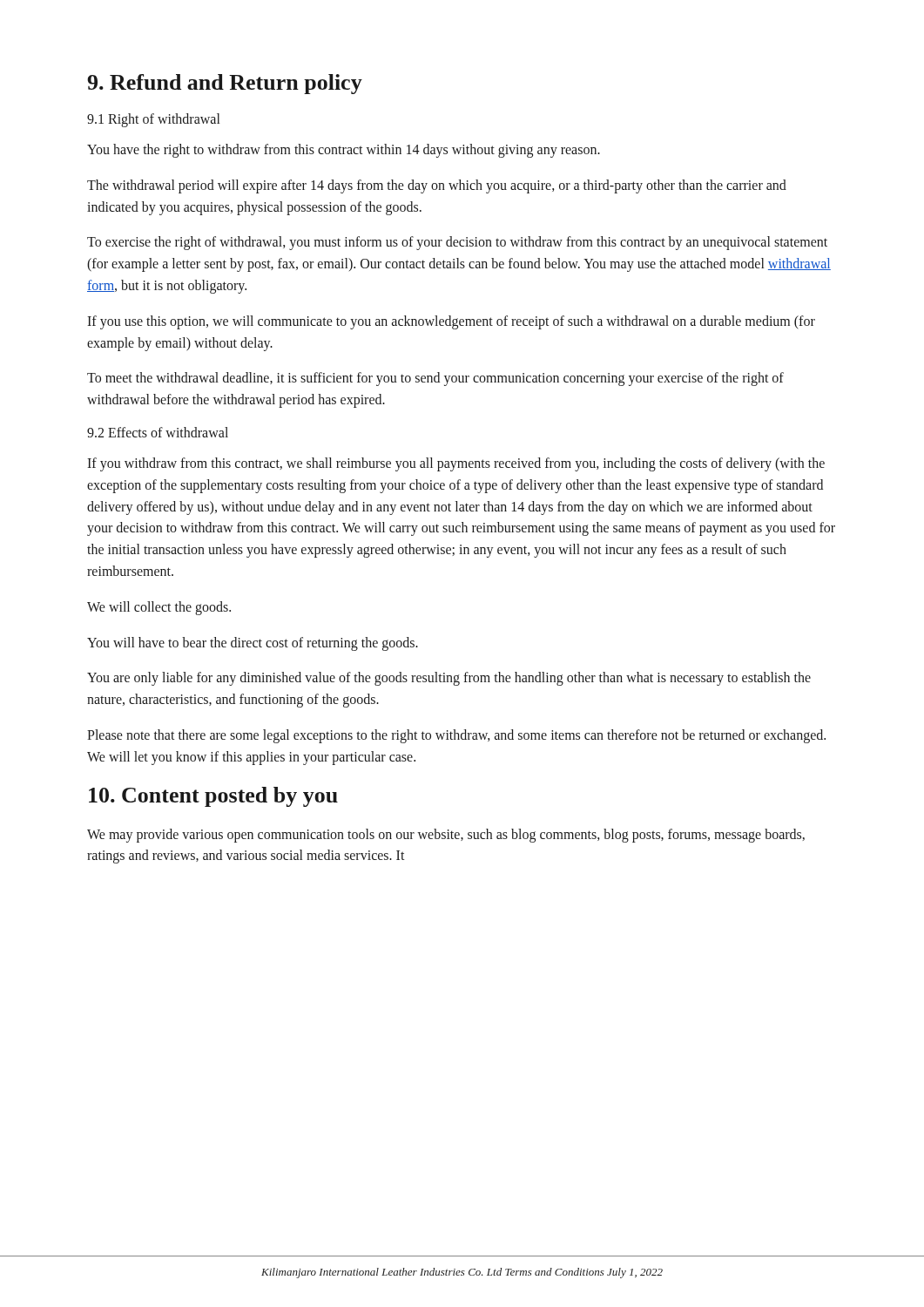
Task: Select the text block that reads "If you use this option,"
Action: [x=462, y=333]
